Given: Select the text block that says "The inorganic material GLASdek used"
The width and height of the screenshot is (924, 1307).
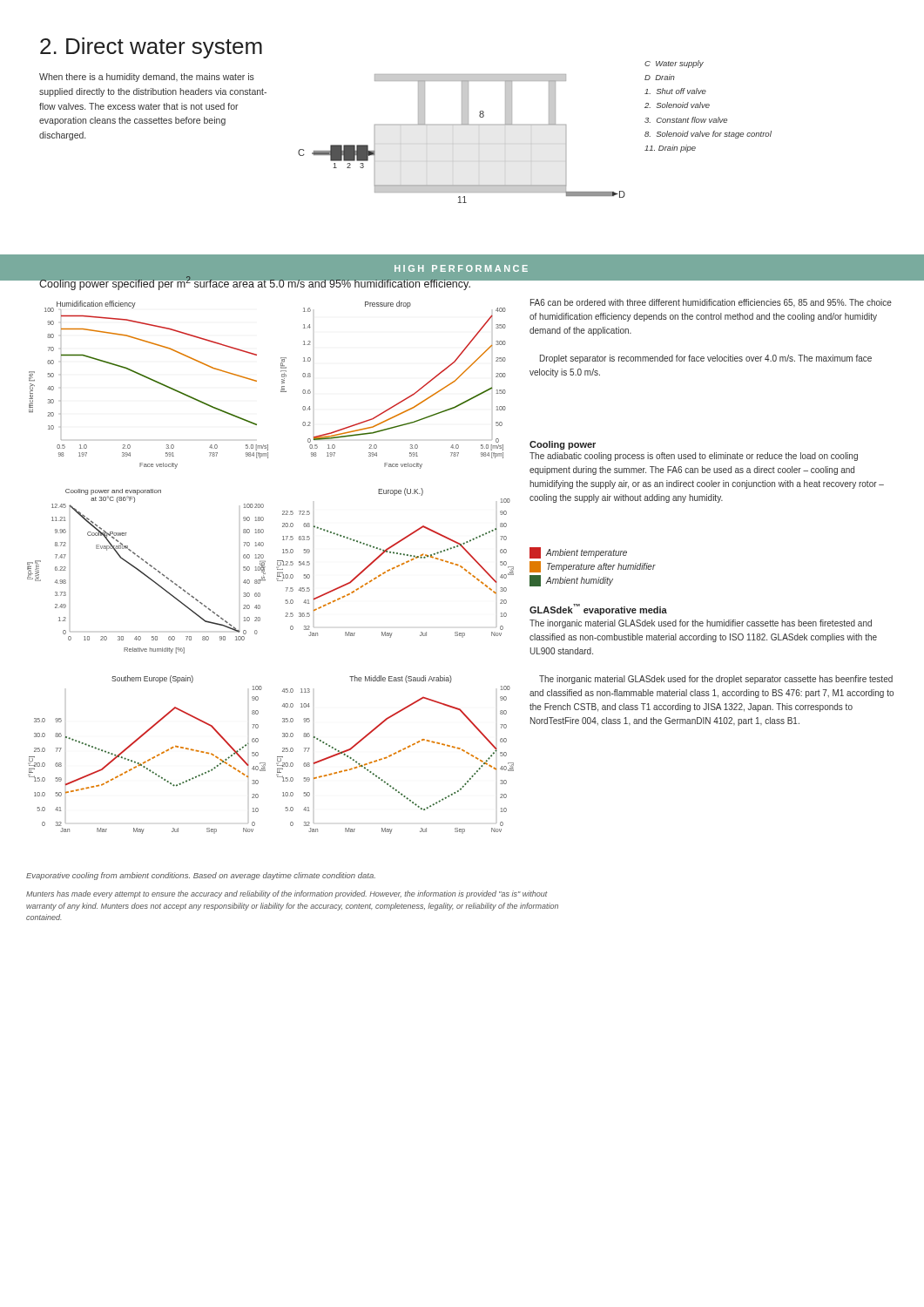Looking at the screenshot, I should tap(712, 672).
